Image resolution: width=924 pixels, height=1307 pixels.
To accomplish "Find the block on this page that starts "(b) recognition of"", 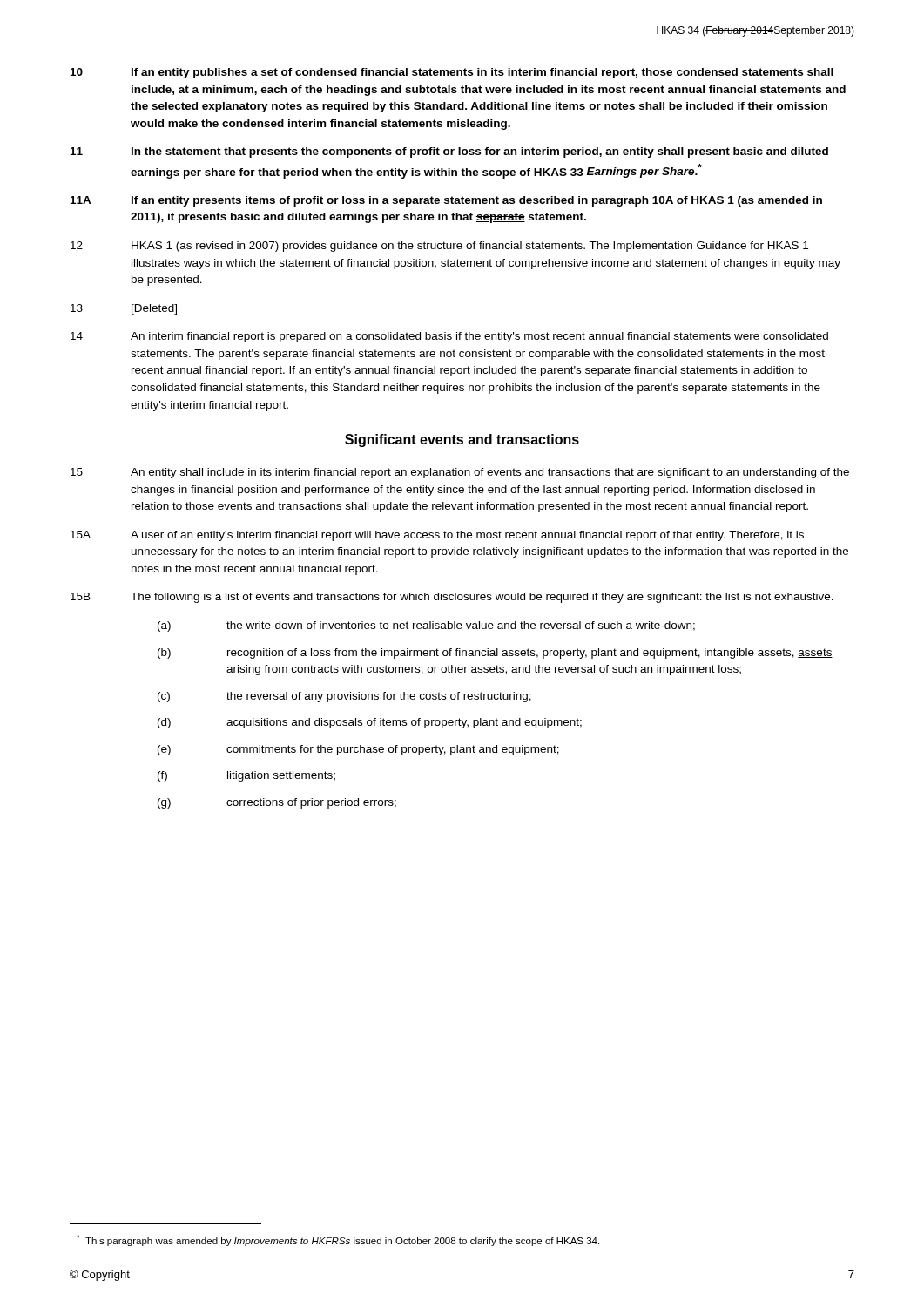I will point(506,661).
